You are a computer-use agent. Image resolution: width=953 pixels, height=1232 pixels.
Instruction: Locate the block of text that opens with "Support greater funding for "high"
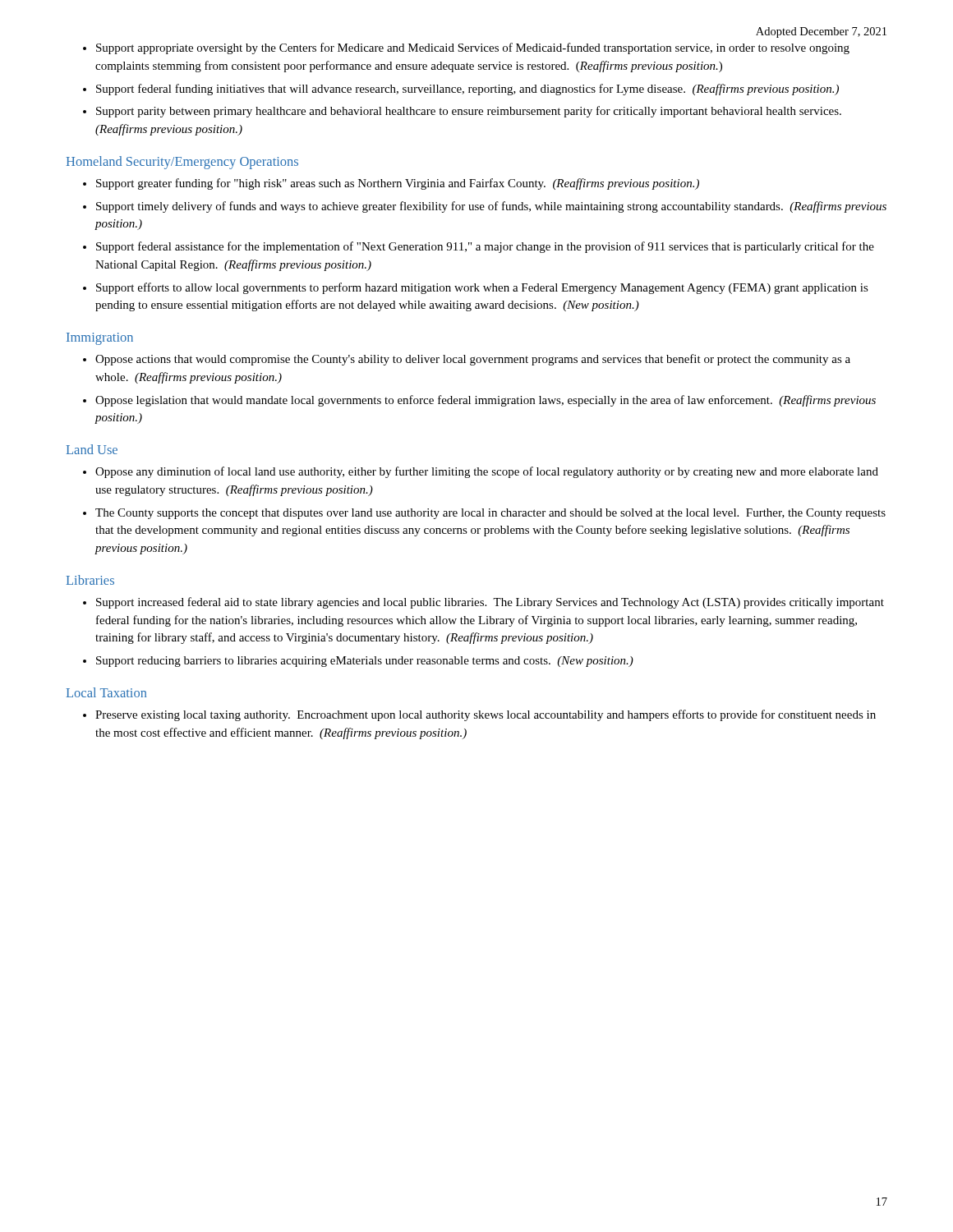[476, 245]
